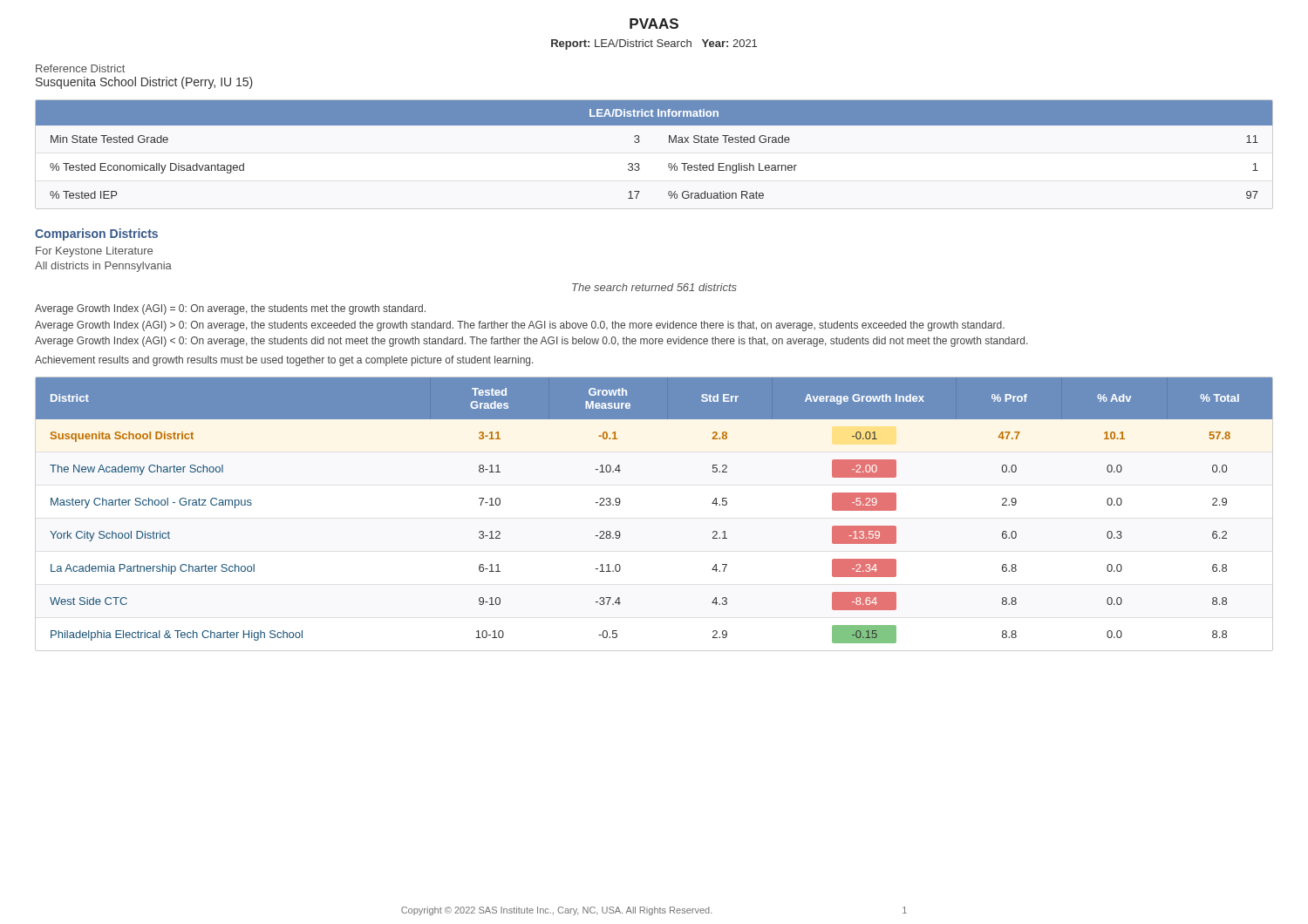Find the list item with the text "All districts in Pennsylvania"
This screenshot has width=1308, height=924.
tap(103, 265)
